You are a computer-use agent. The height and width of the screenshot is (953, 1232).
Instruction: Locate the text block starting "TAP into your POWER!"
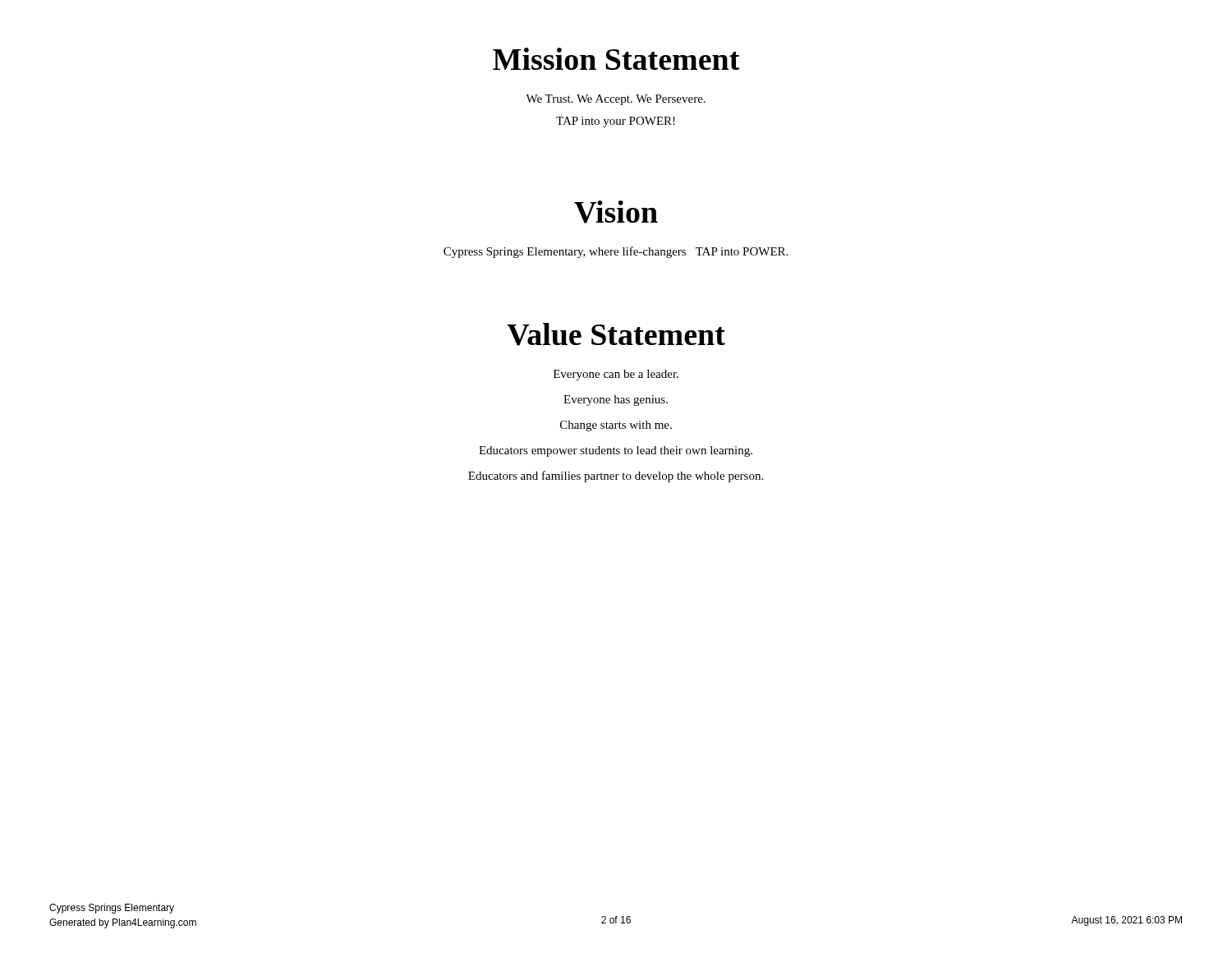tap(616, 121)
